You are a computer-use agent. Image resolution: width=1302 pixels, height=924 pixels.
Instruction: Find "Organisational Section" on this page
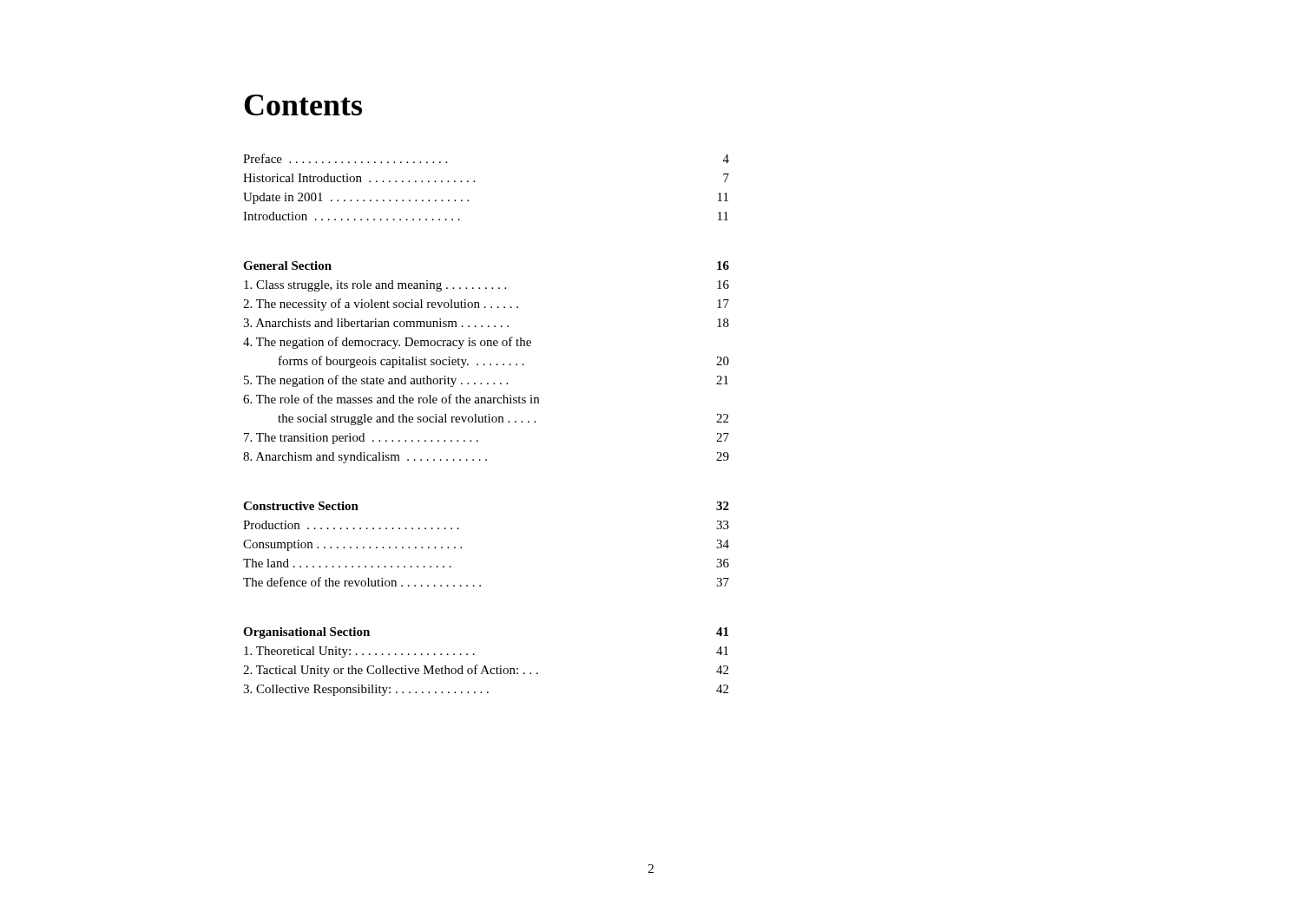[307, 632]
